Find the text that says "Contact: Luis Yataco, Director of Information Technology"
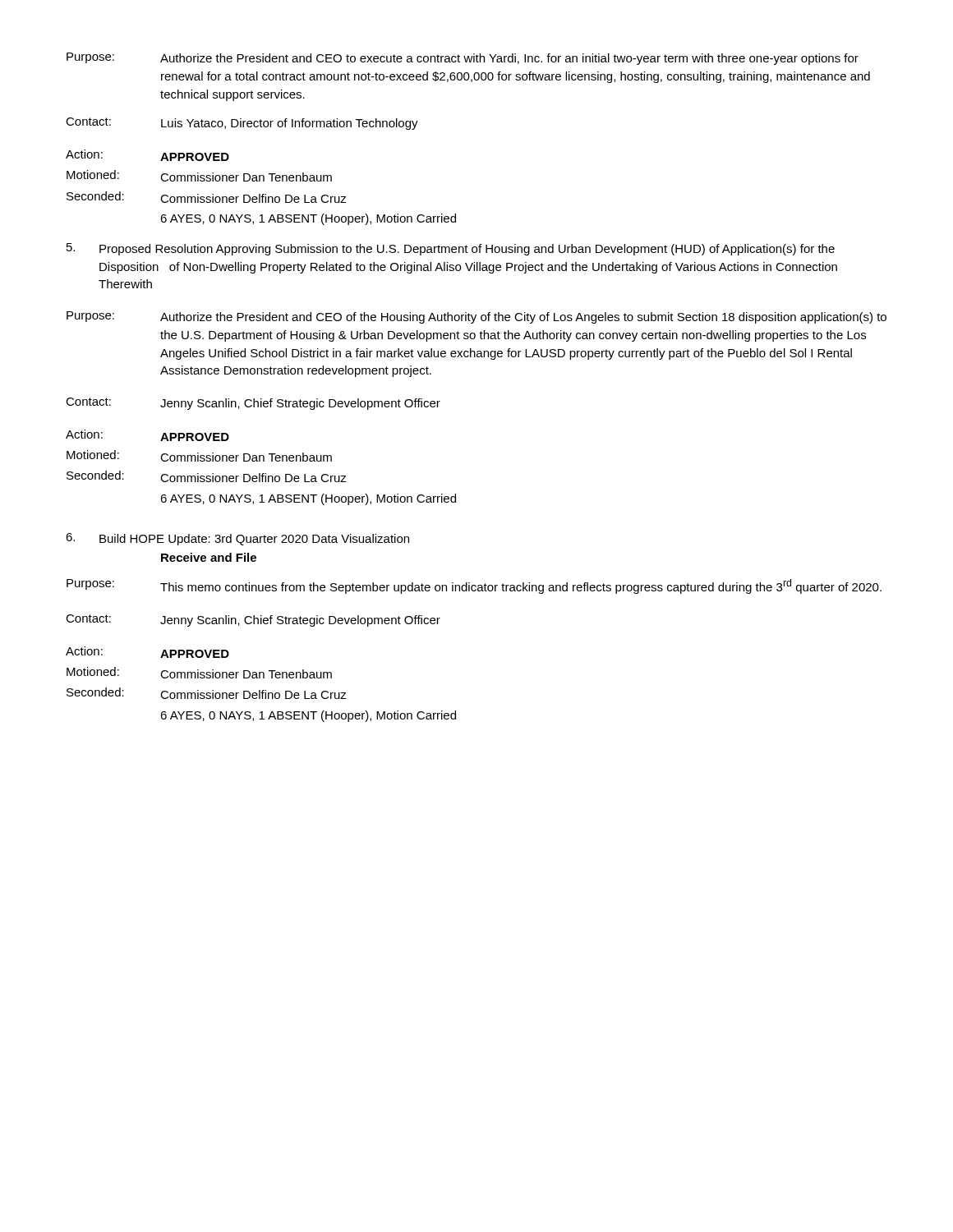 [242, 124]
